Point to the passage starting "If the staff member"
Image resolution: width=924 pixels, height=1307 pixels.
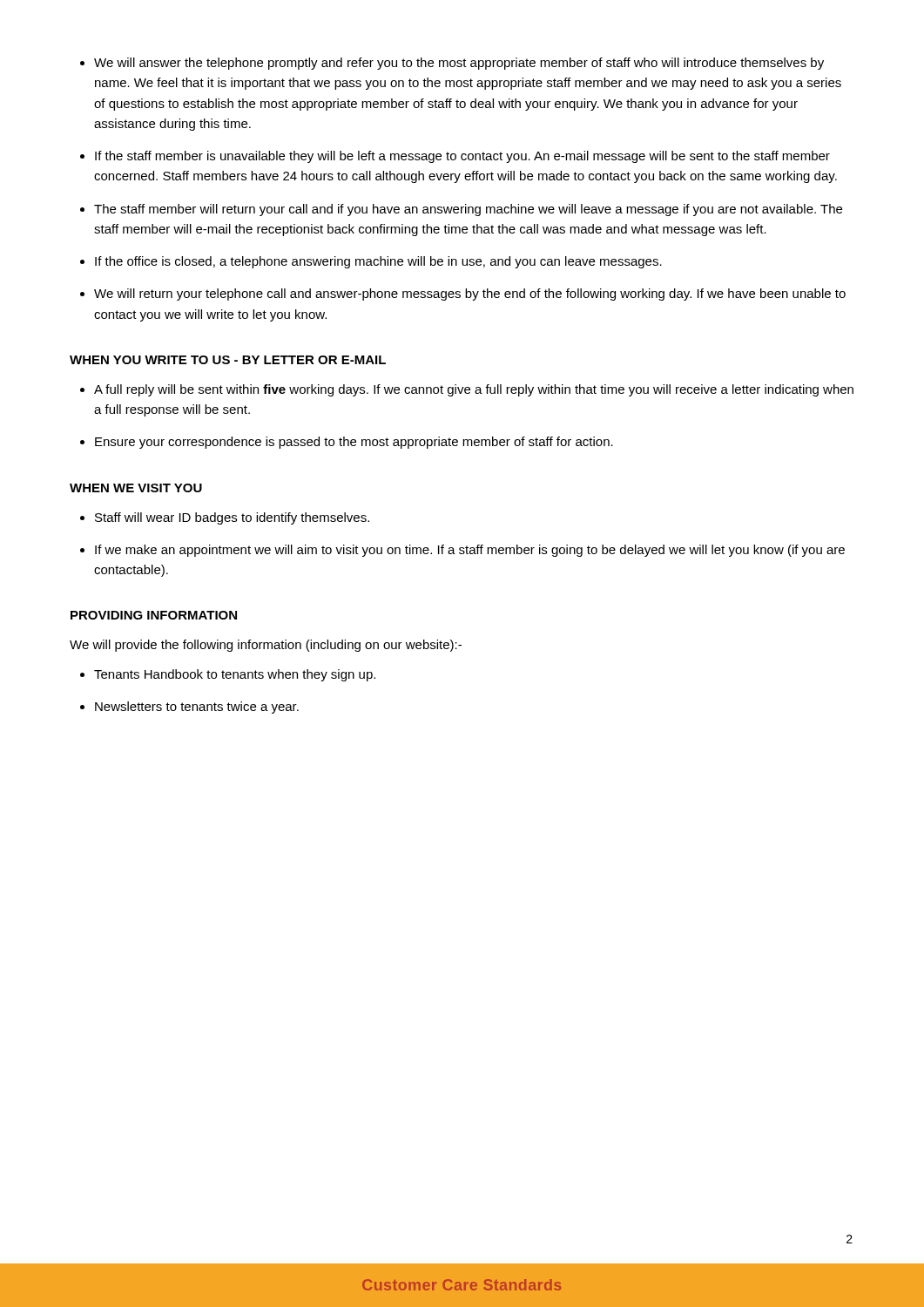click(474, 166)
